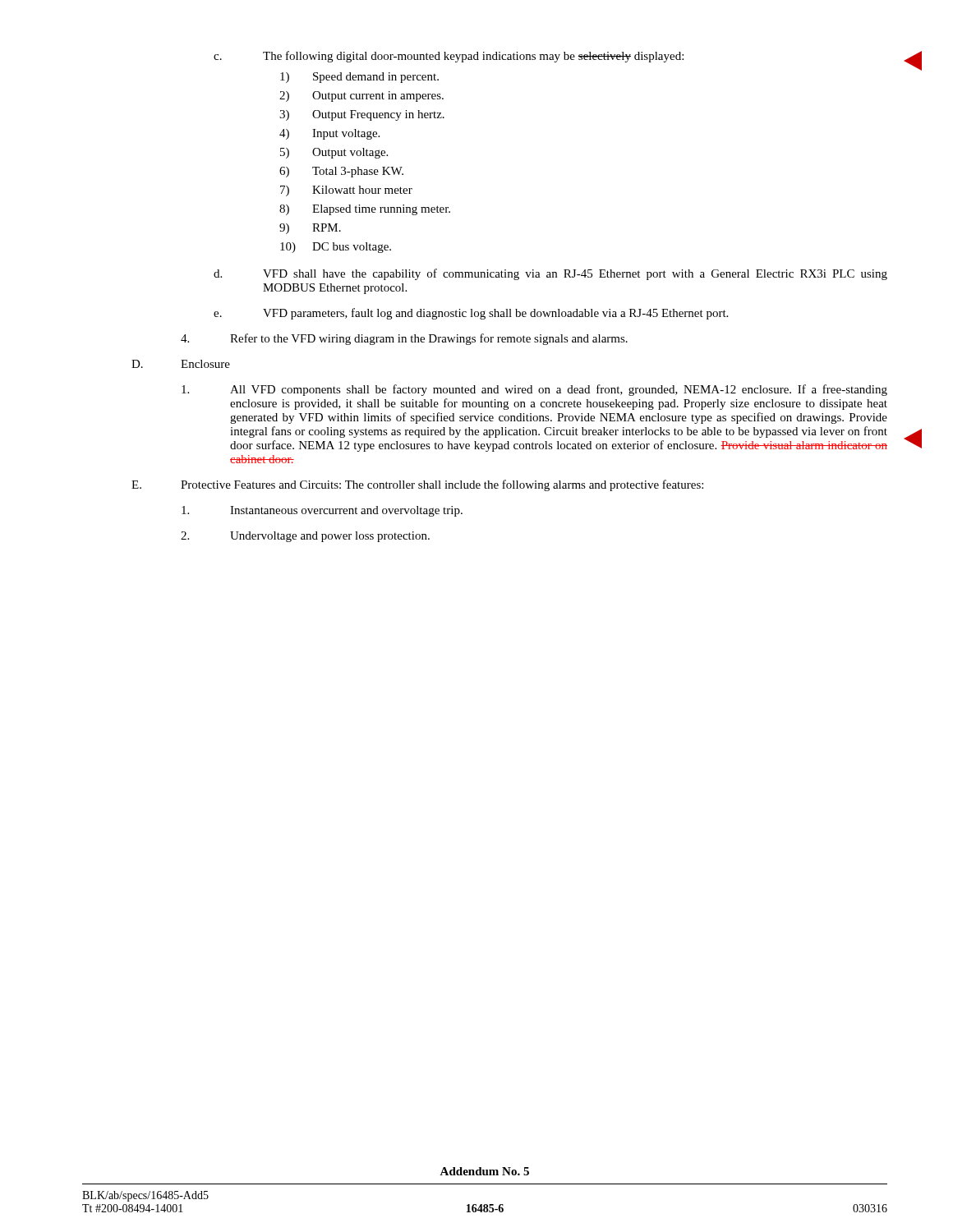Click on the list item that says "2. Undervoltage and power"
This screenshot has width=953, height=1232.
click(x=305, y=537)
